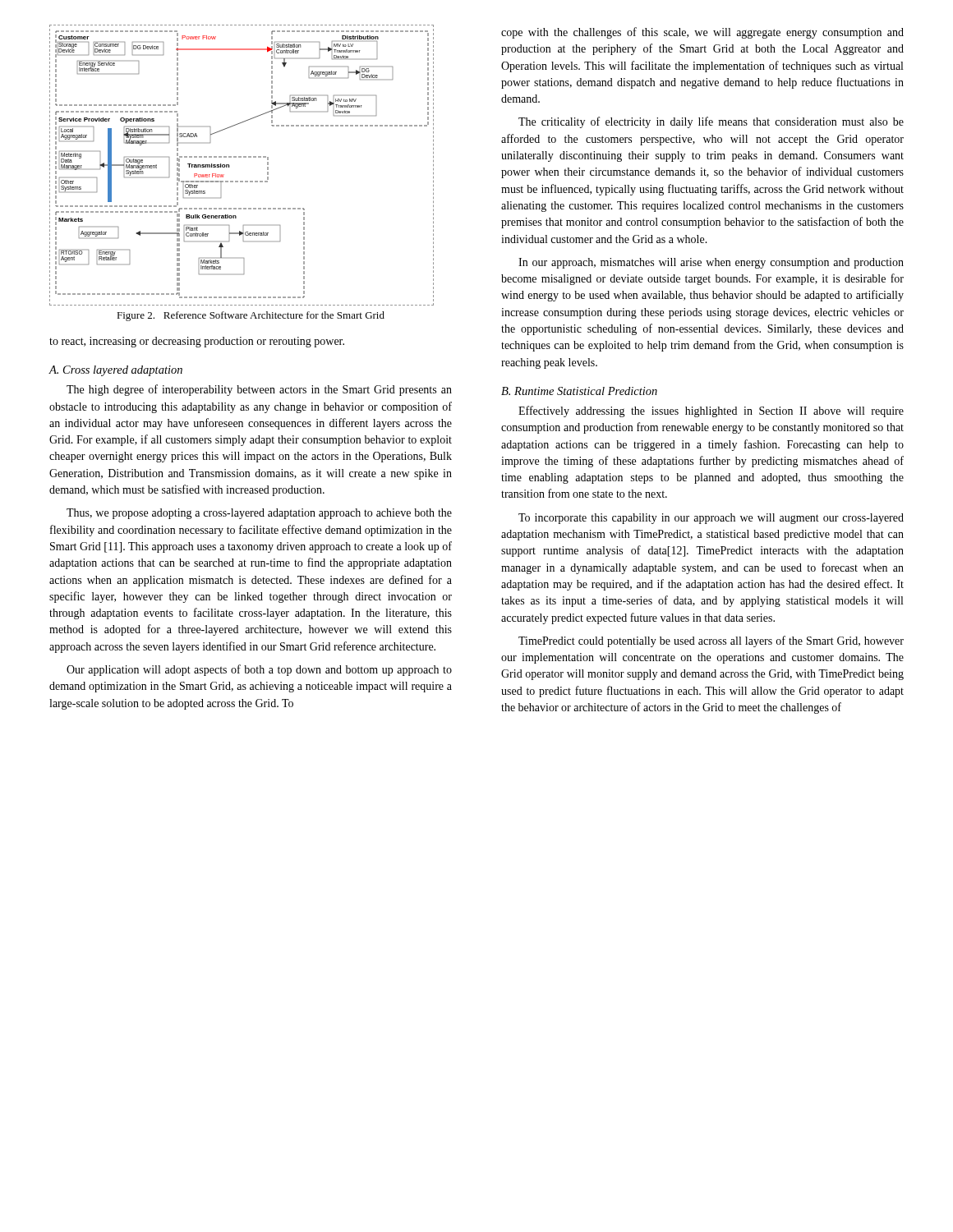
Task: Locate the text "B. Runtime Statistical Prediction"
Action: point(579,391)
